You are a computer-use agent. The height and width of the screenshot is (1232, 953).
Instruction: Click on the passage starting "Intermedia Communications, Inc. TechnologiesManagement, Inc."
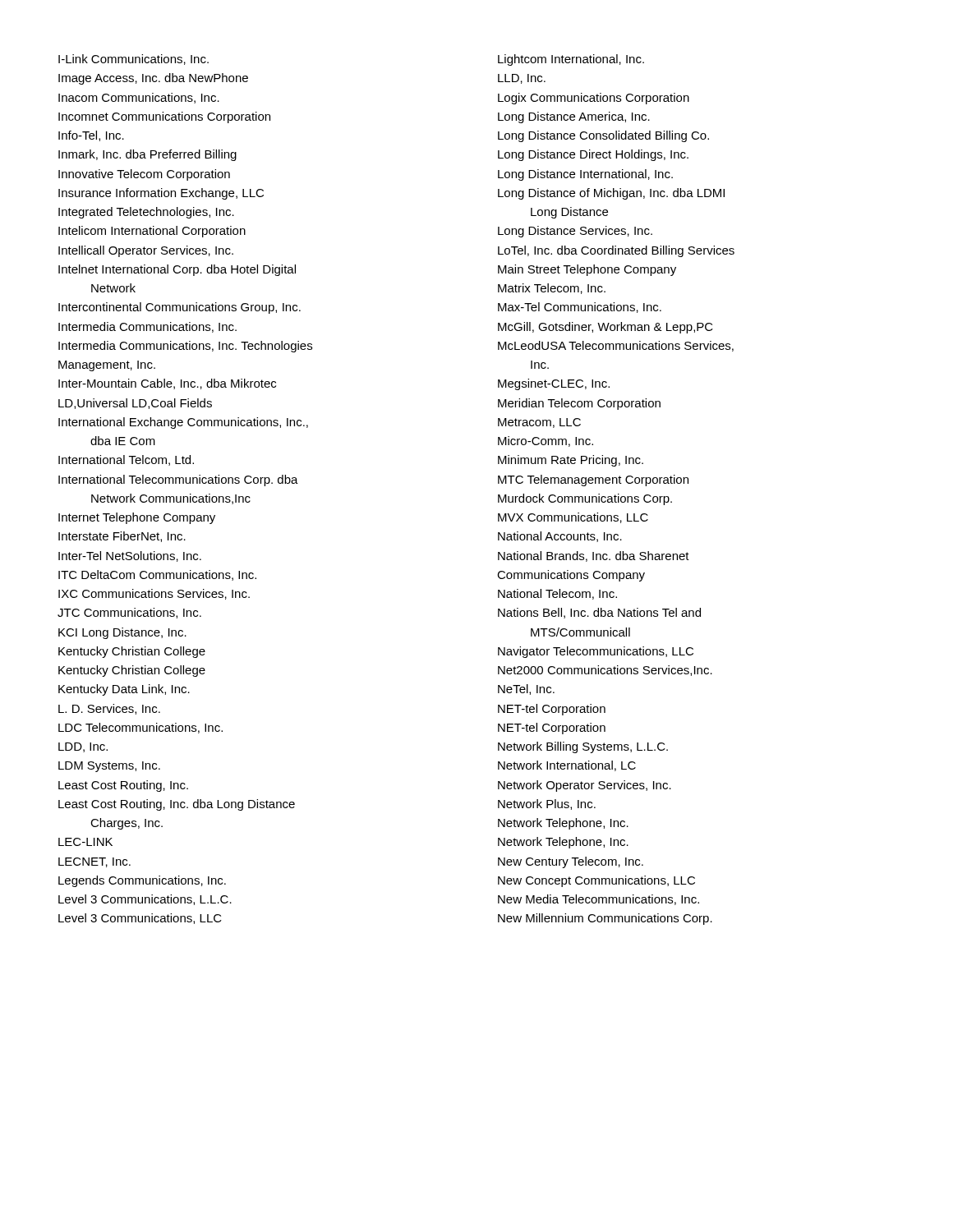coord(185,355)
